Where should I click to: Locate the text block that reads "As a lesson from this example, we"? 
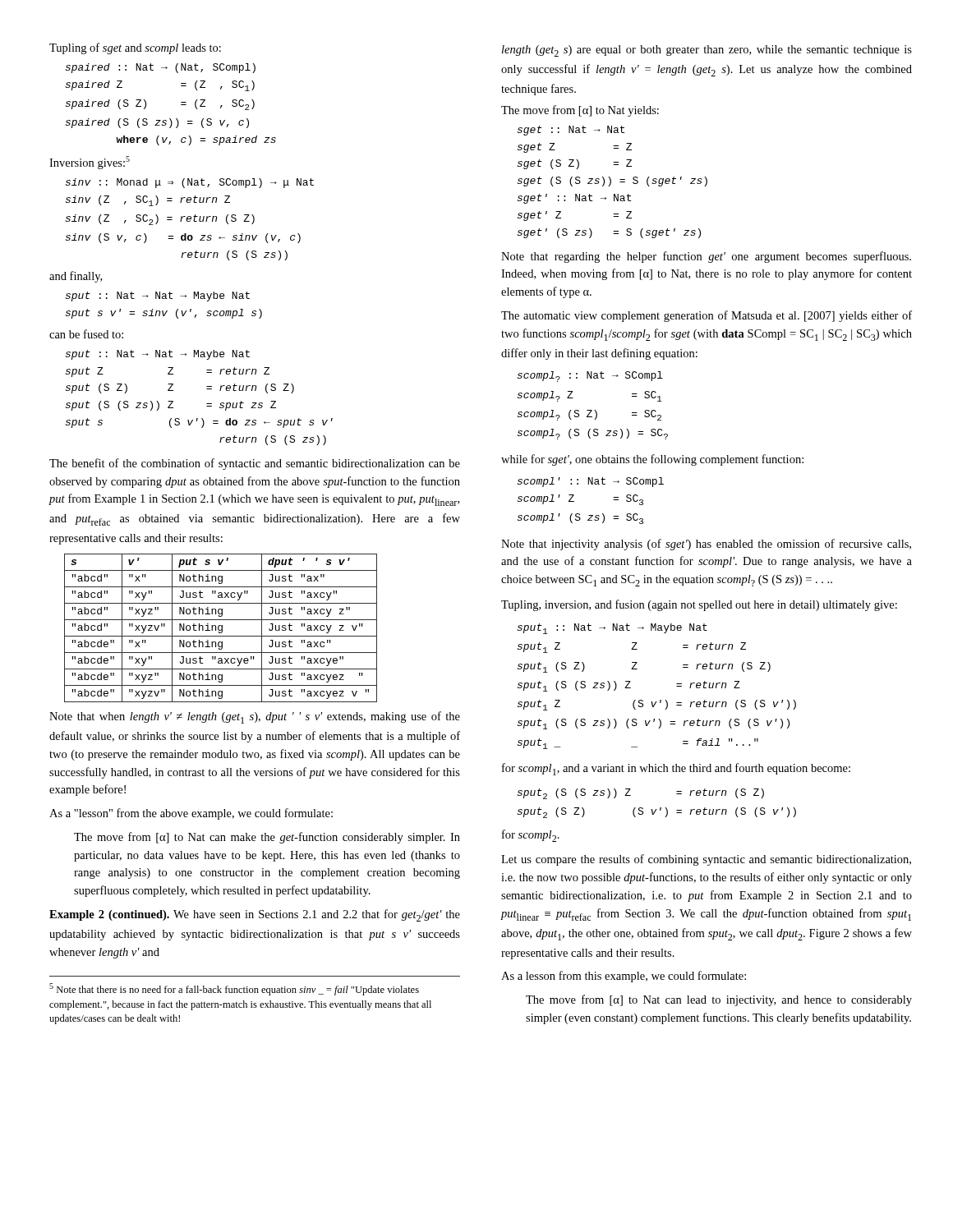click(624, 976)
